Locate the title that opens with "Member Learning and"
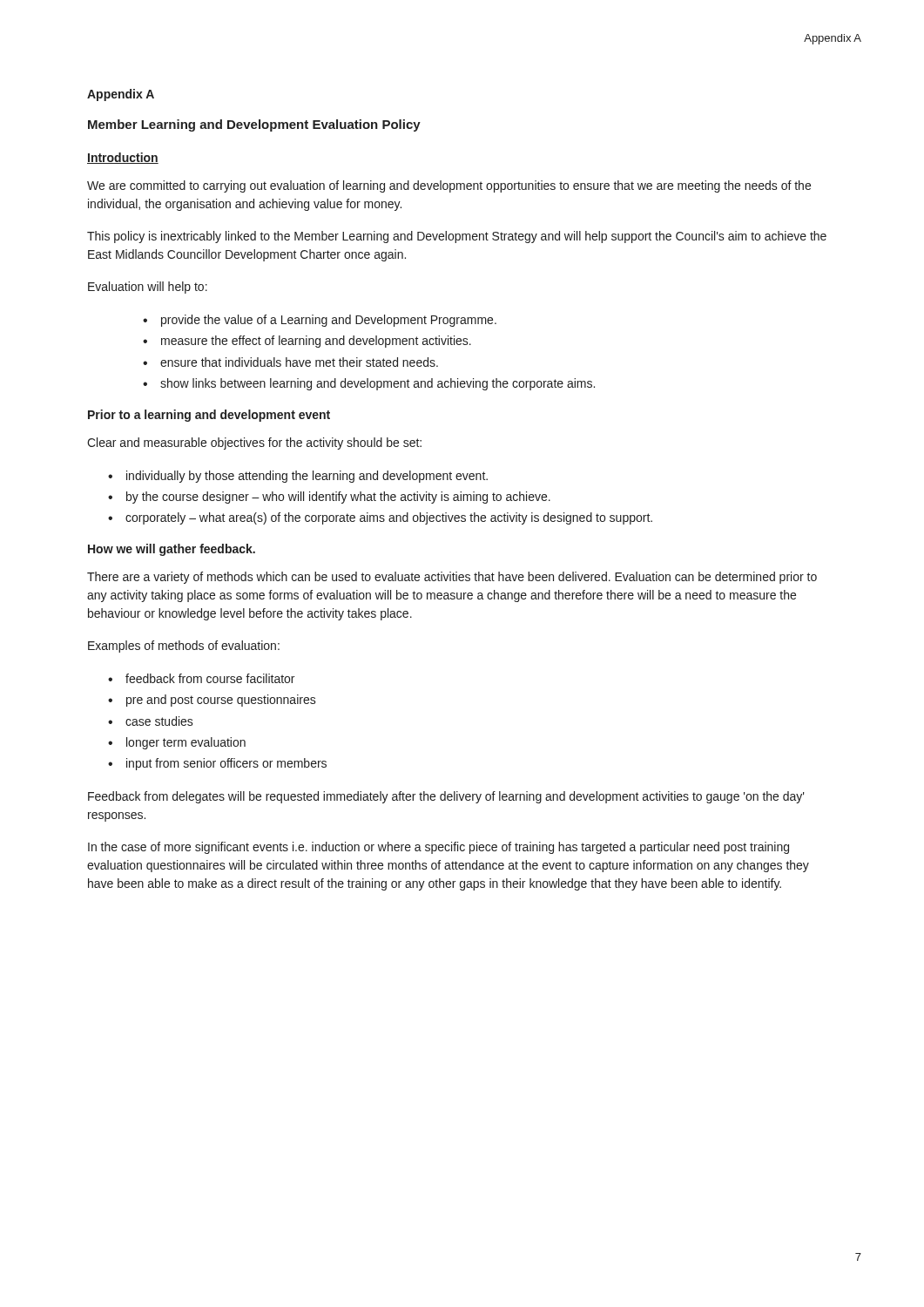 coord(254,124)
